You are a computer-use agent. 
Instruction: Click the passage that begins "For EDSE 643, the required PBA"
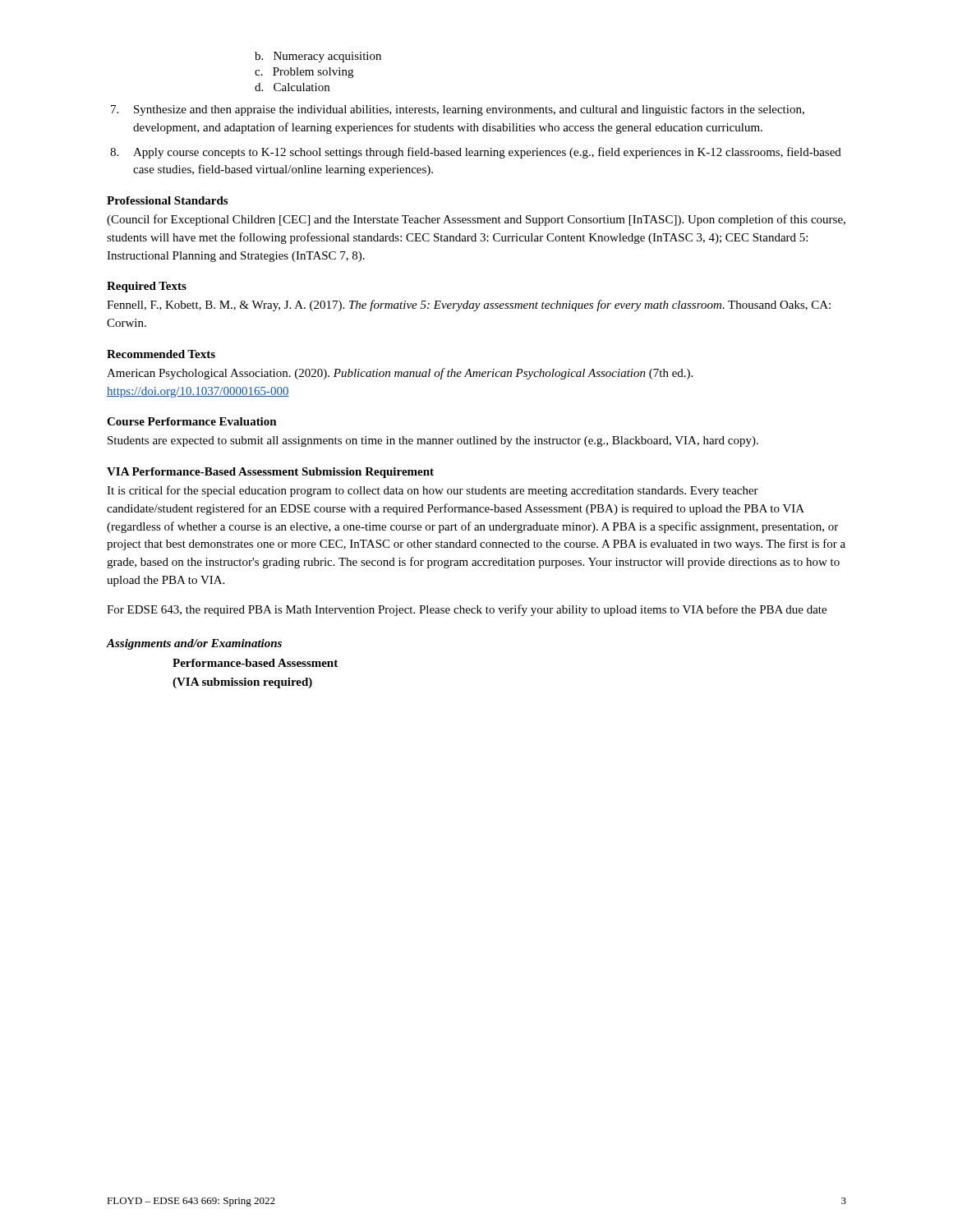[467, 609]
